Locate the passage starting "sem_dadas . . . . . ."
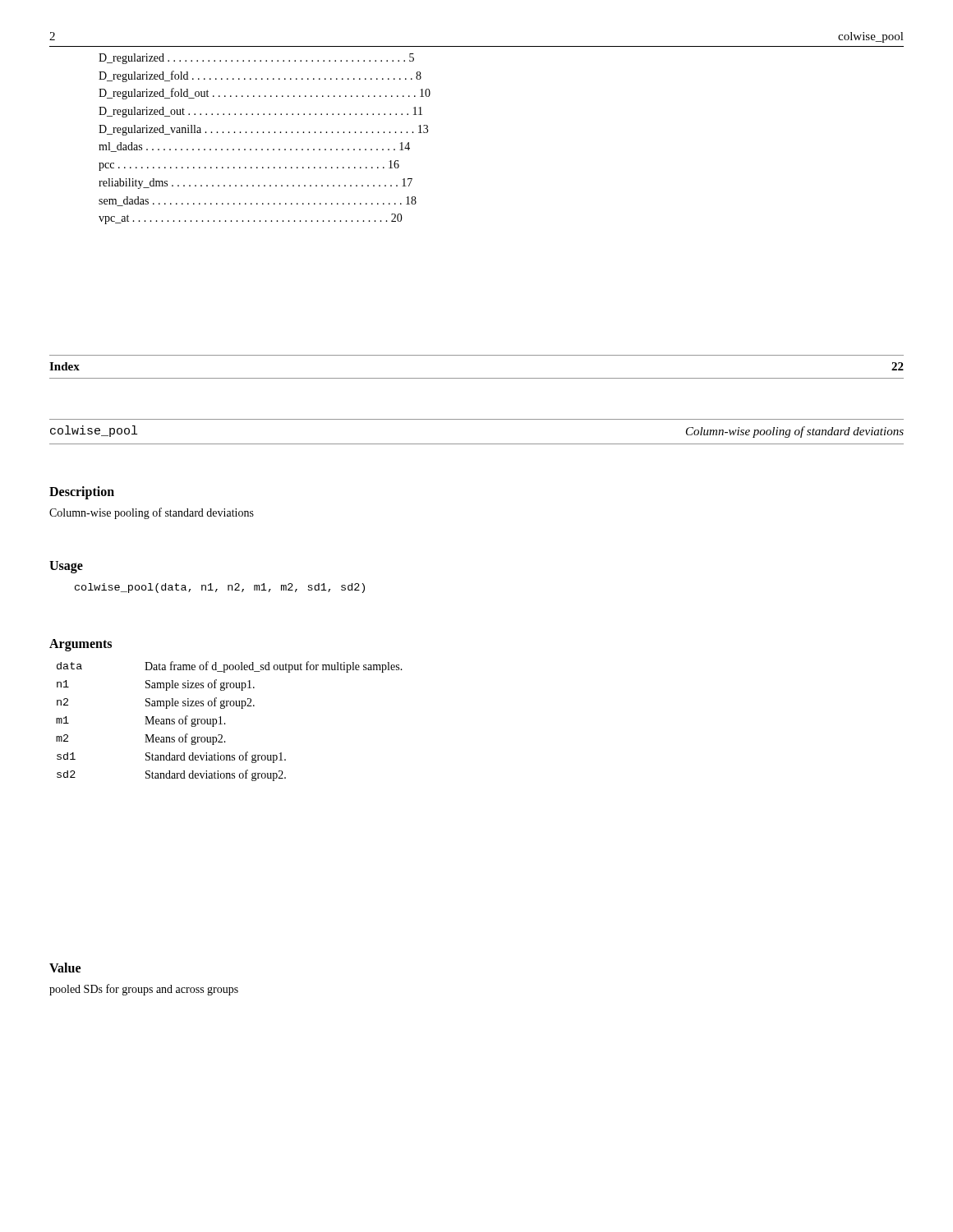 click(x=258, y=200)
